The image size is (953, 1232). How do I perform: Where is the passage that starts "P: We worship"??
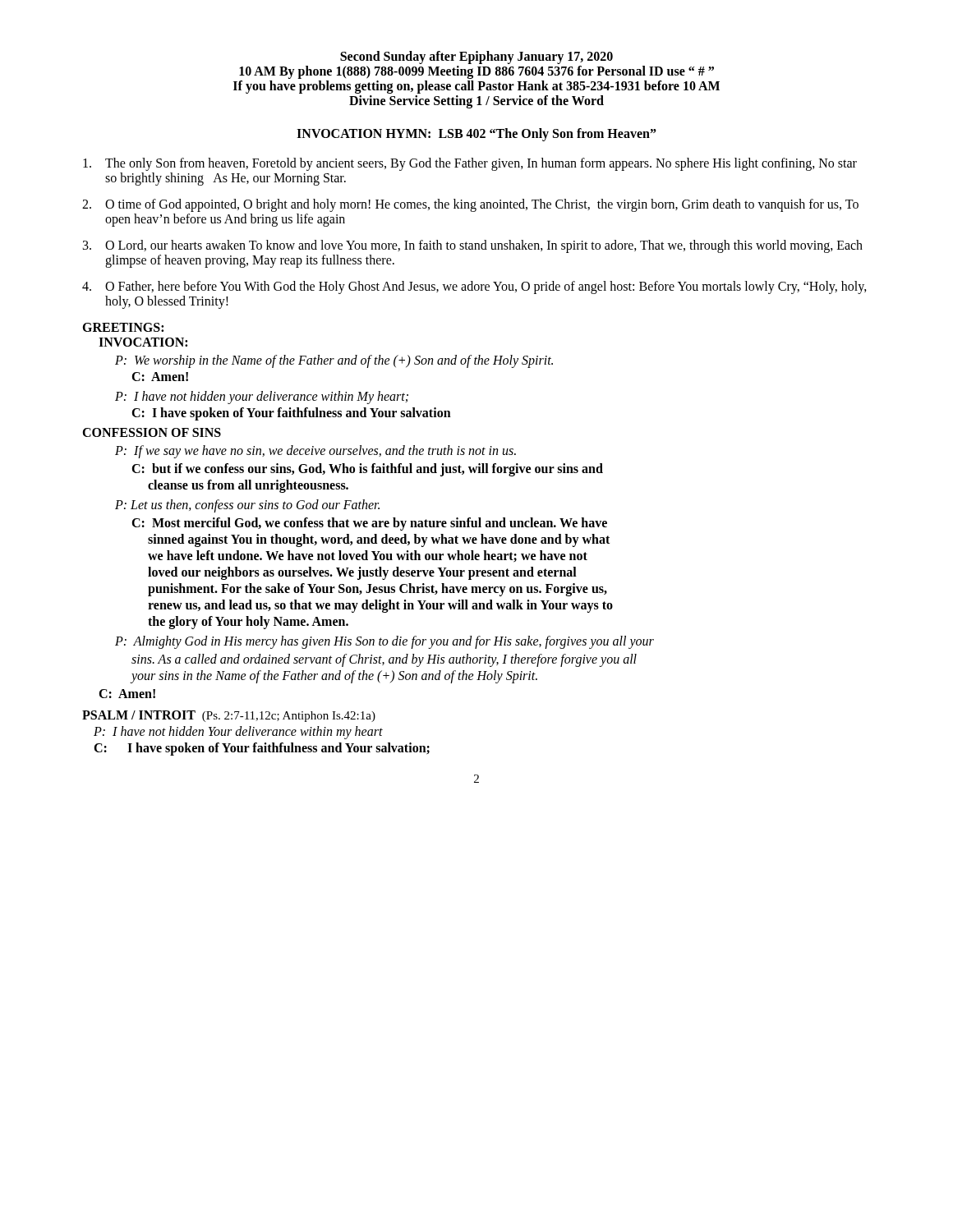[x=493, y=369]
